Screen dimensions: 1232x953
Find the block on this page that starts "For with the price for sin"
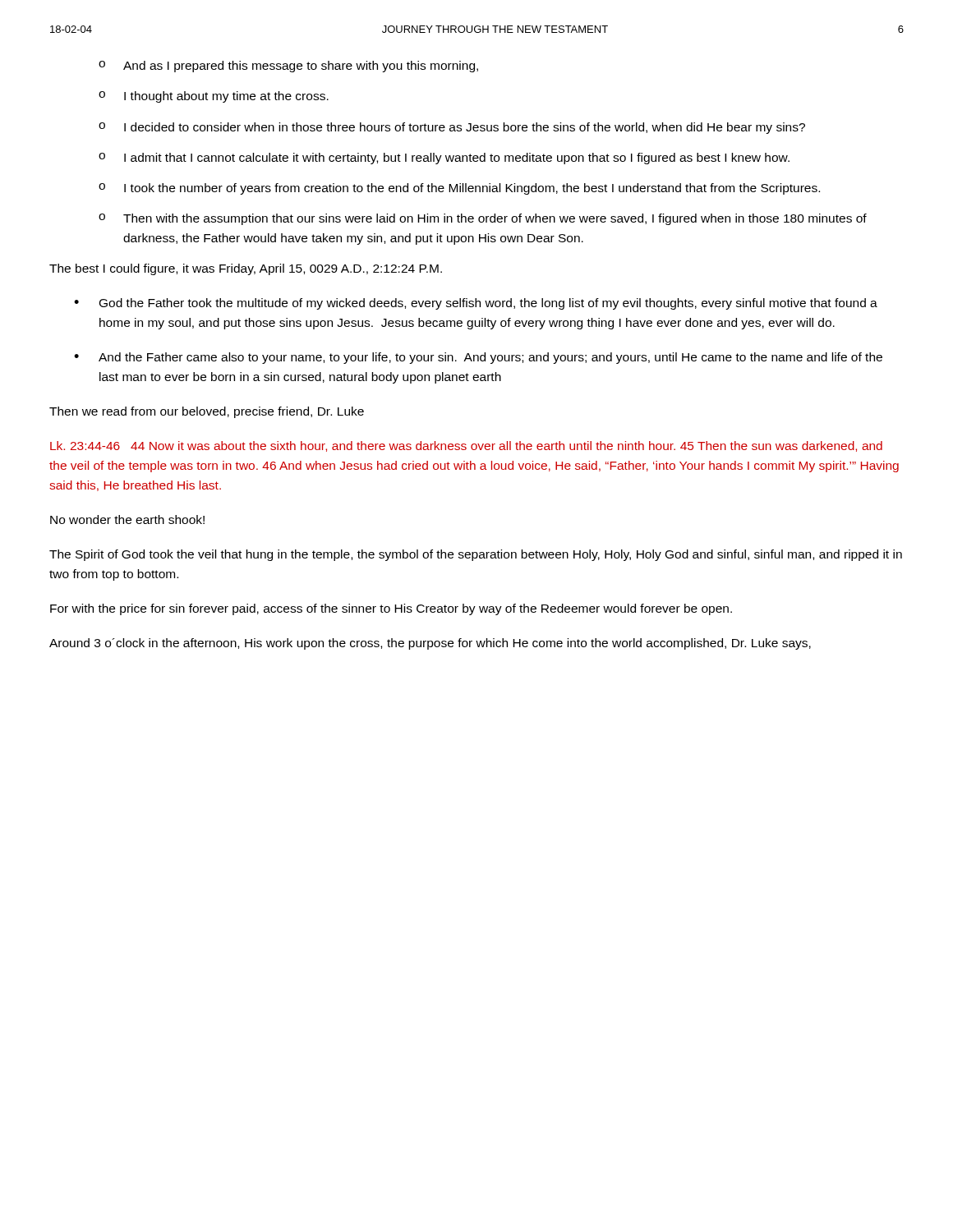tap(391, 608)
